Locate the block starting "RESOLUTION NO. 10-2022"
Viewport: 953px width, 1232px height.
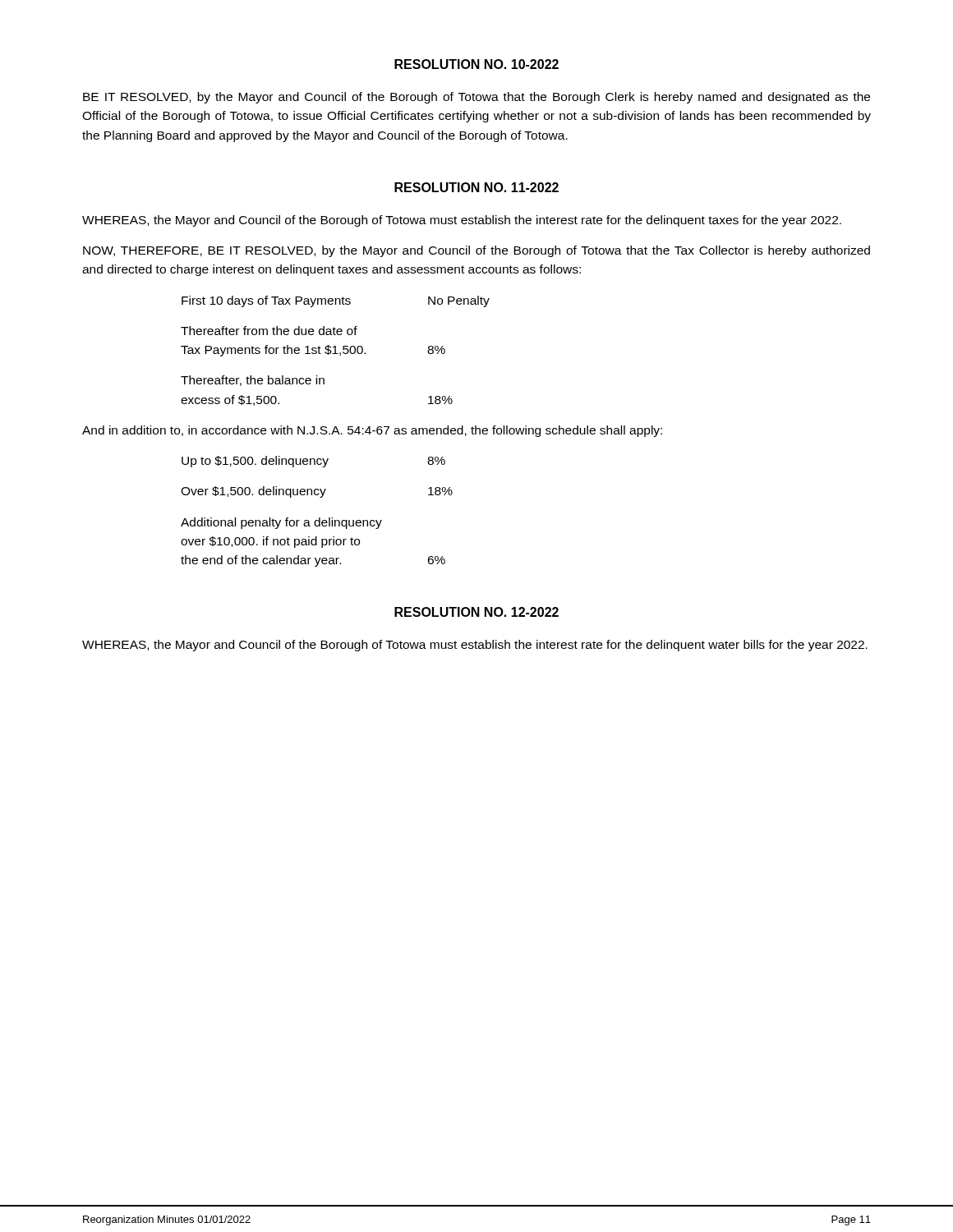pyautogui.click(x=476, y=64)
